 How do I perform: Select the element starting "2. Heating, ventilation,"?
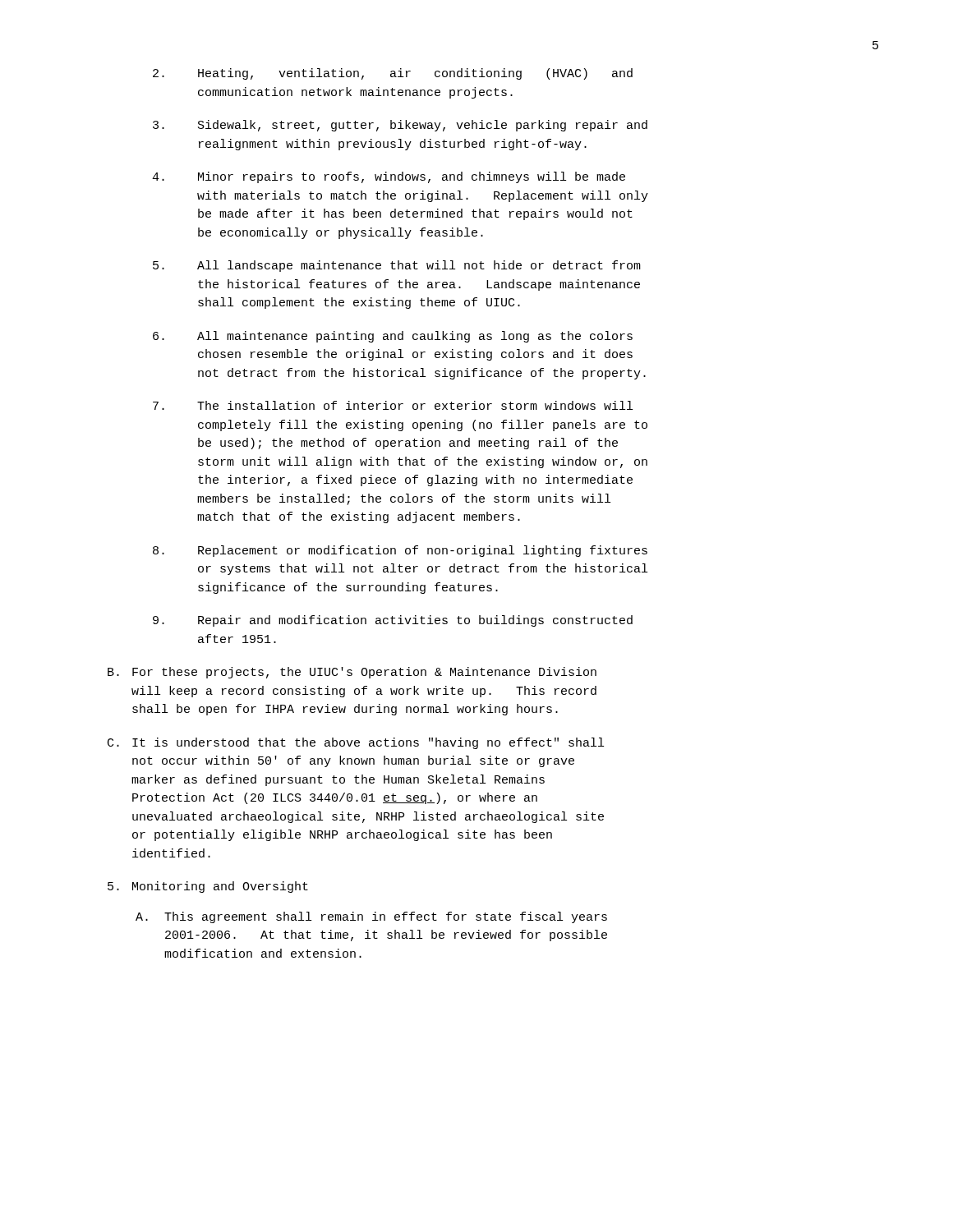(x=520, y=84)
